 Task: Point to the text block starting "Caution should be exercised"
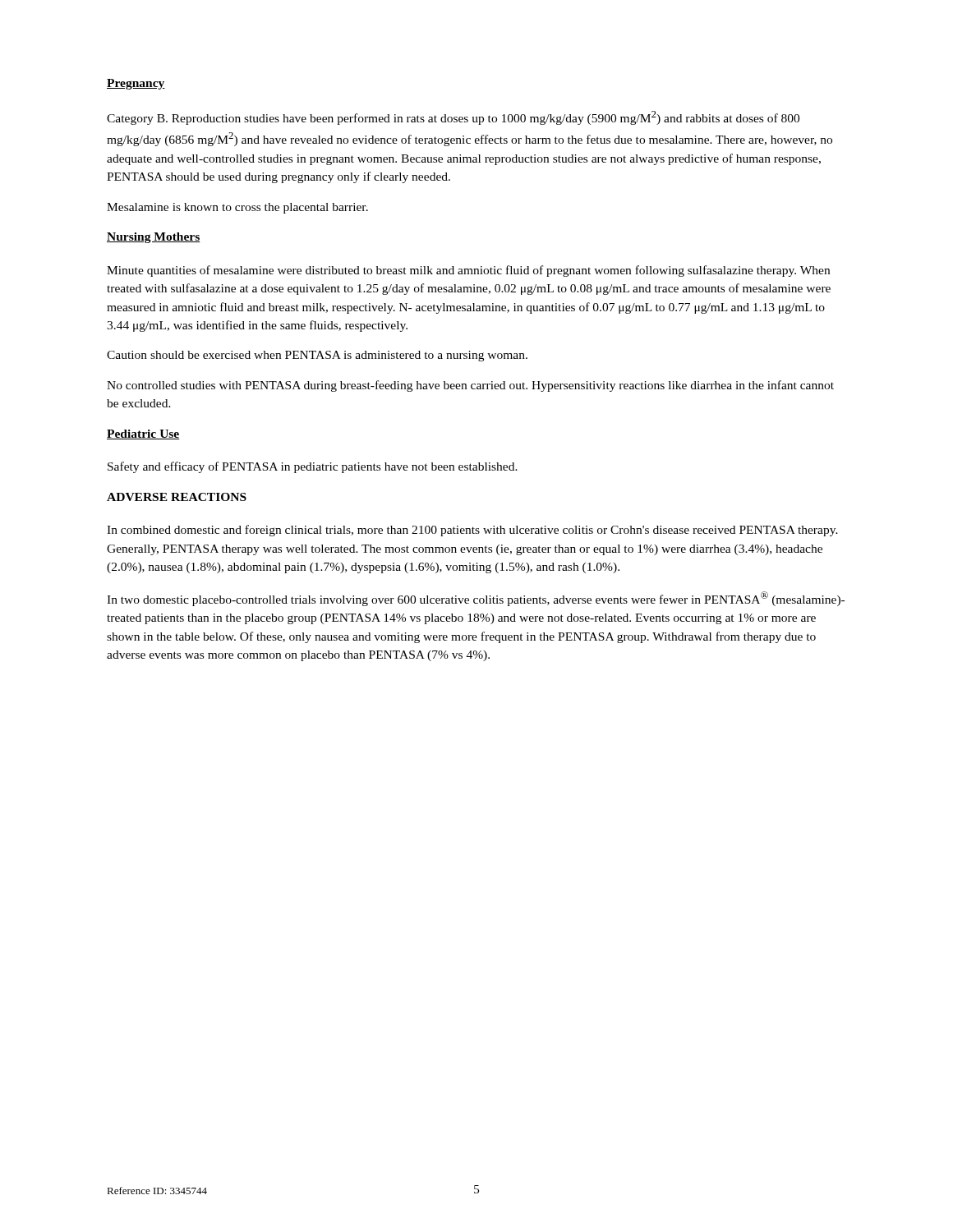[476, 355]
